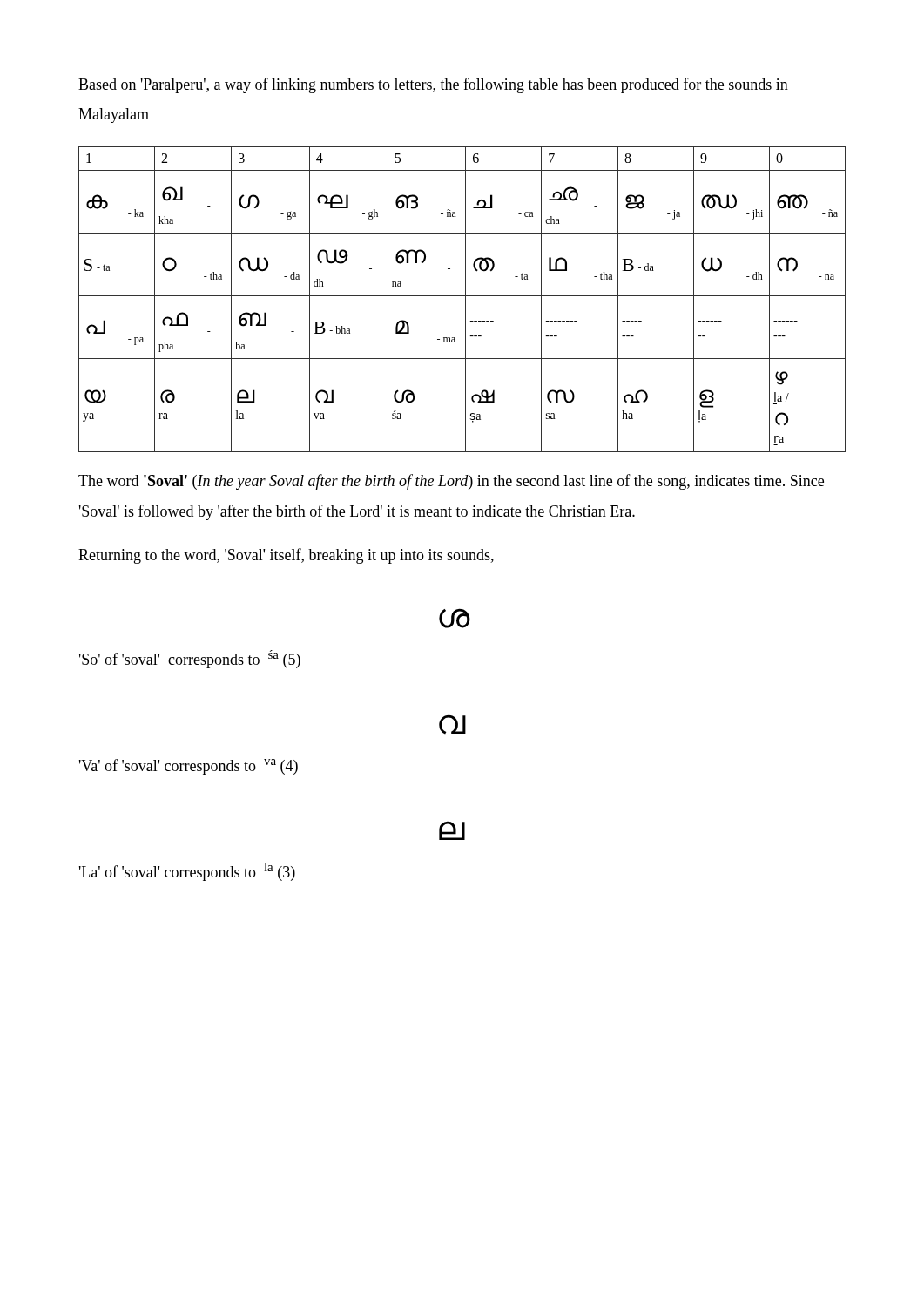Find the table that mentions "B - da"
The image size is (924, 1307).
tap(462, 300)
